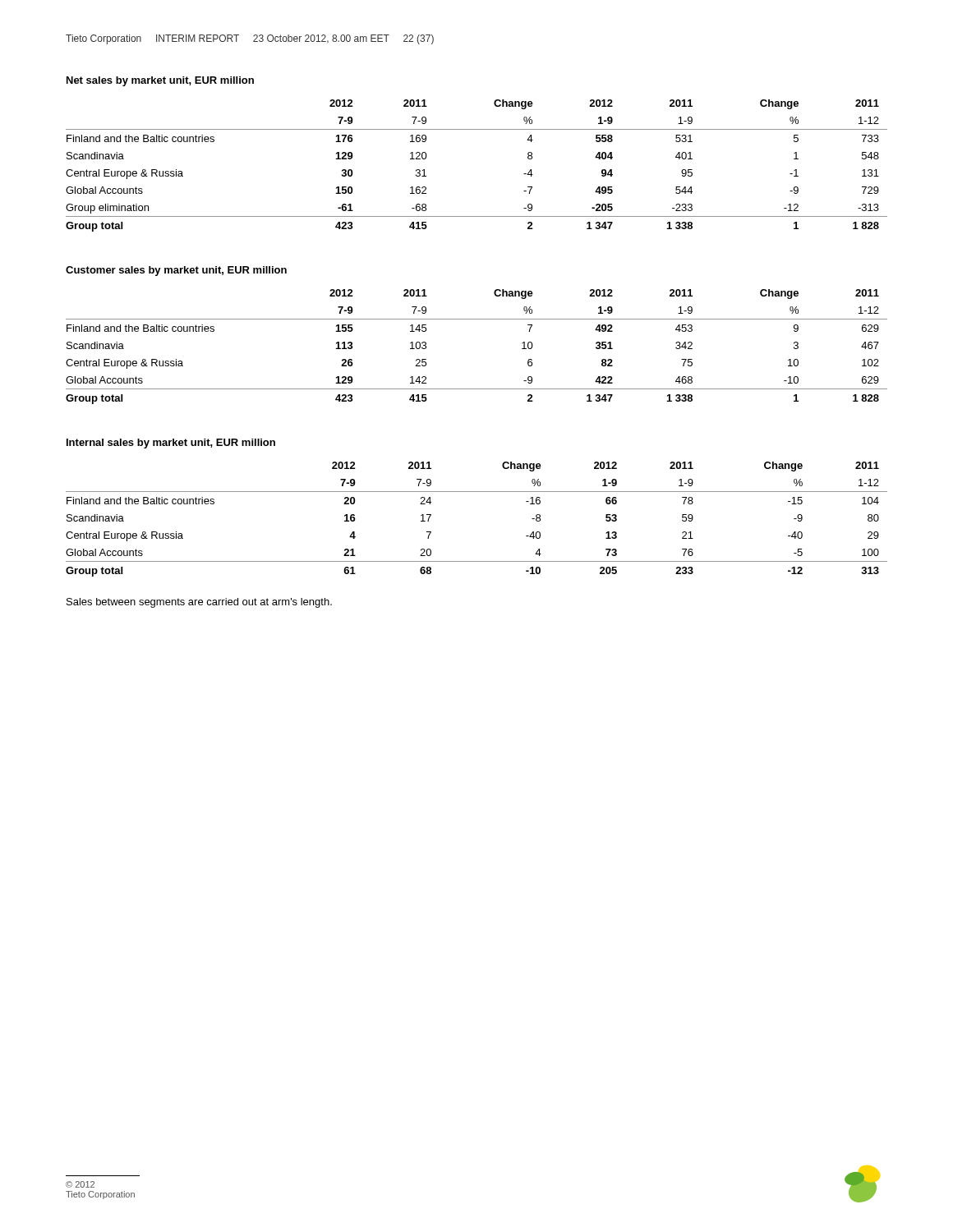Viewport: 953px width, 1232px height.
Task: Click the section header that begins "Net sales by market unit, EUR"
Action: [x=160, y=80]
